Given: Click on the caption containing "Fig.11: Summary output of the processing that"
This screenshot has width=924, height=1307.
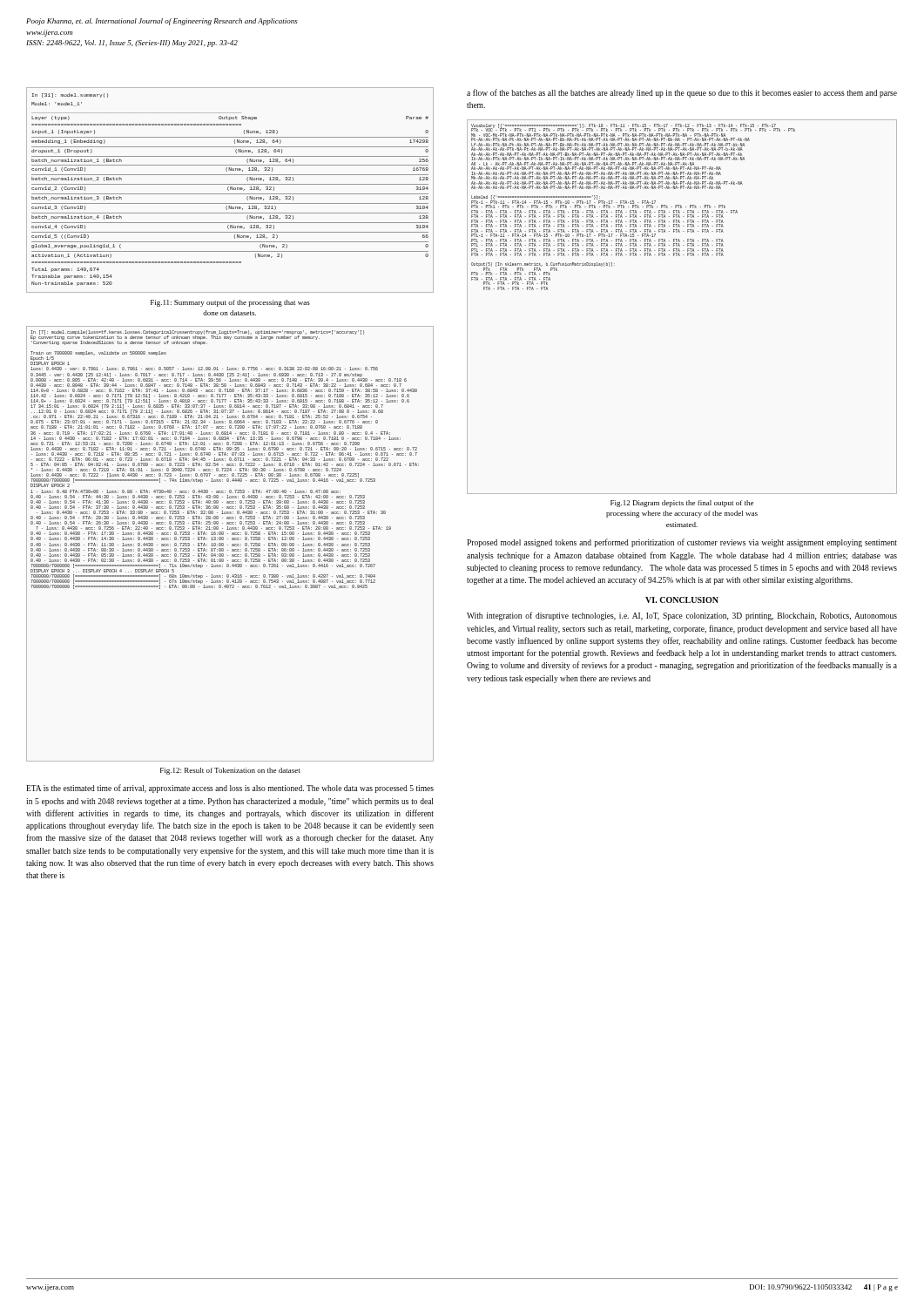Looking at the screenshot, I should click(230, 307).
